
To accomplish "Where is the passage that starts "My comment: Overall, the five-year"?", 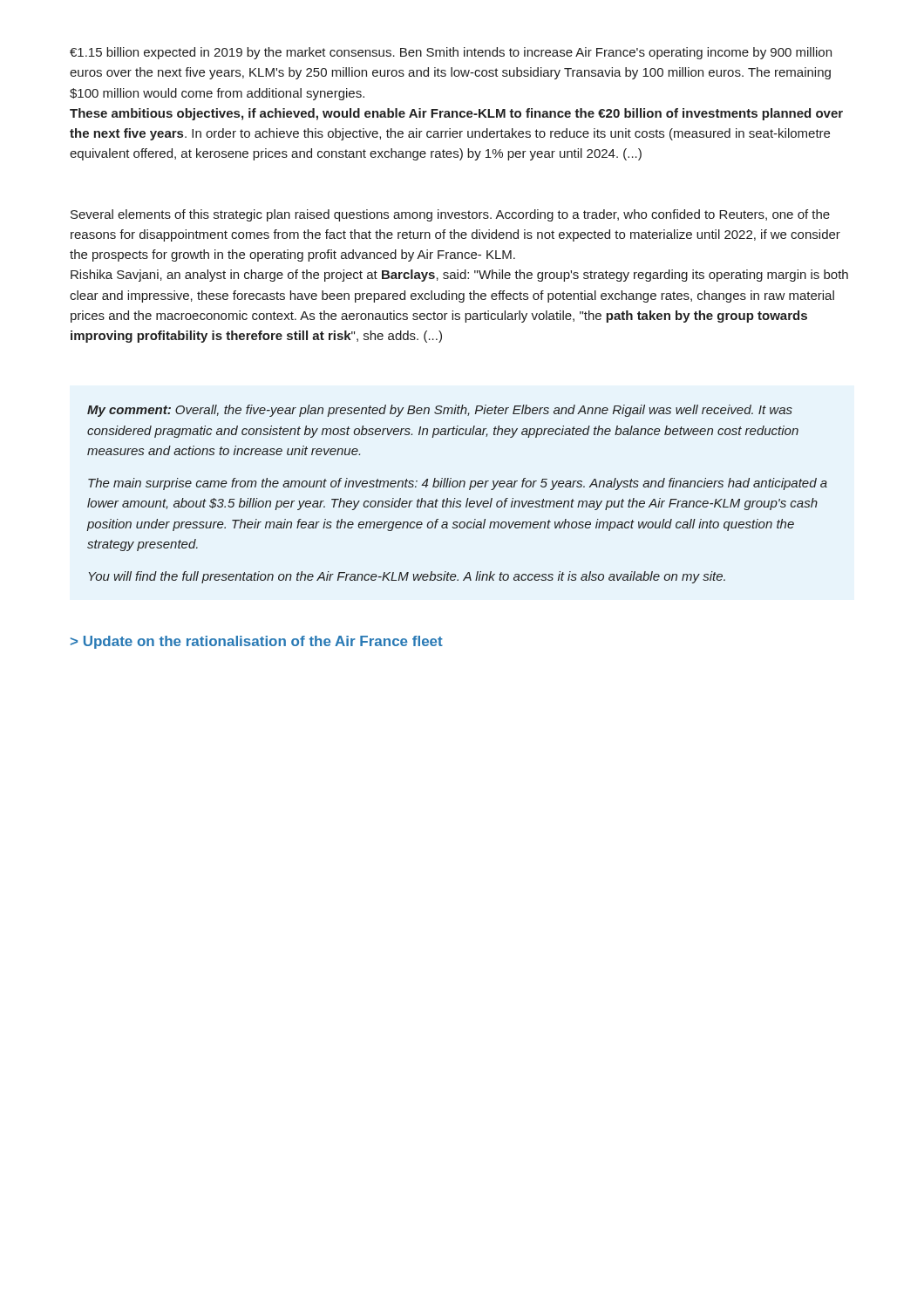I will click(462, 493).
